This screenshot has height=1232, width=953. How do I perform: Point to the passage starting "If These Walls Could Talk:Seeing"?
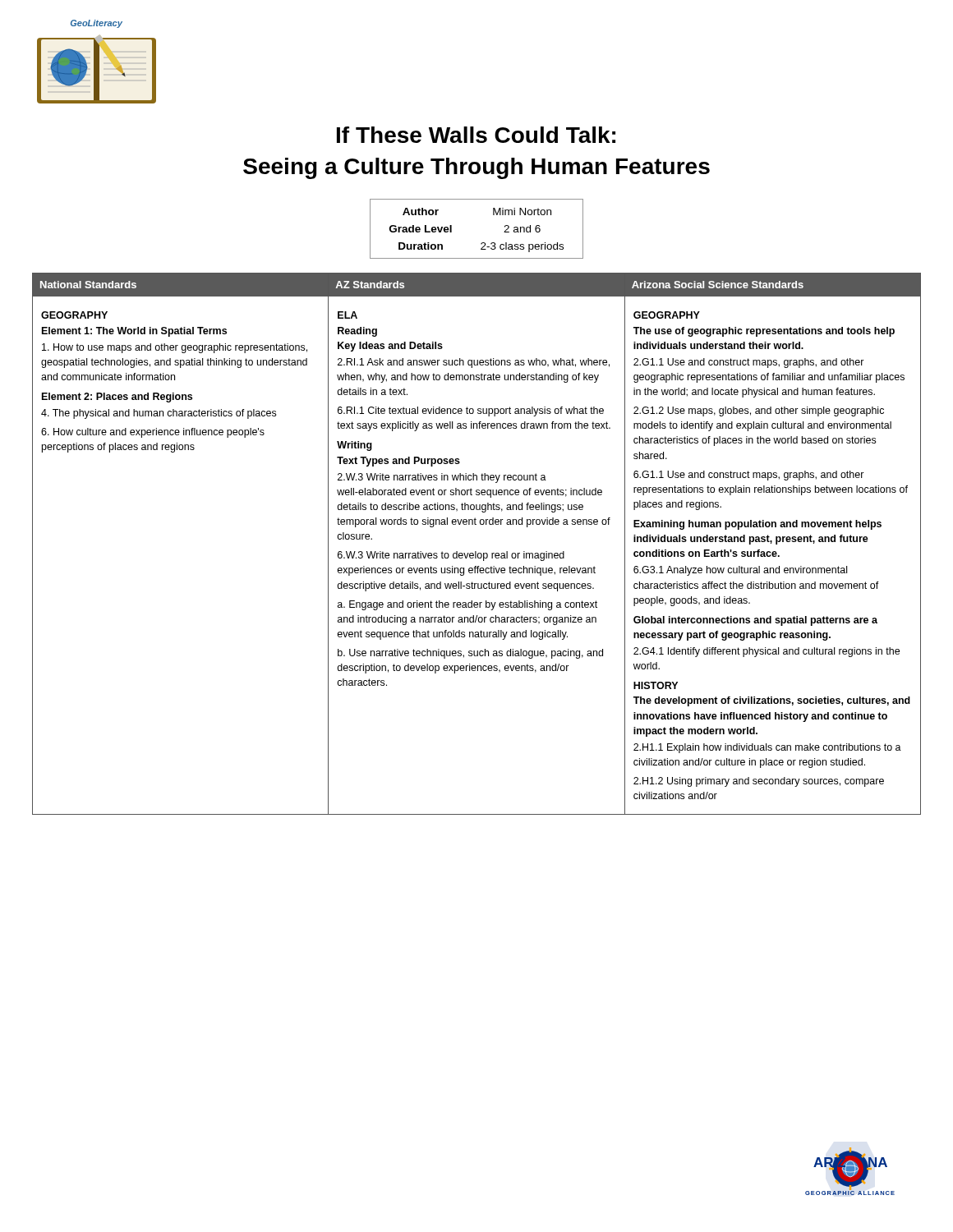[476, 151]
